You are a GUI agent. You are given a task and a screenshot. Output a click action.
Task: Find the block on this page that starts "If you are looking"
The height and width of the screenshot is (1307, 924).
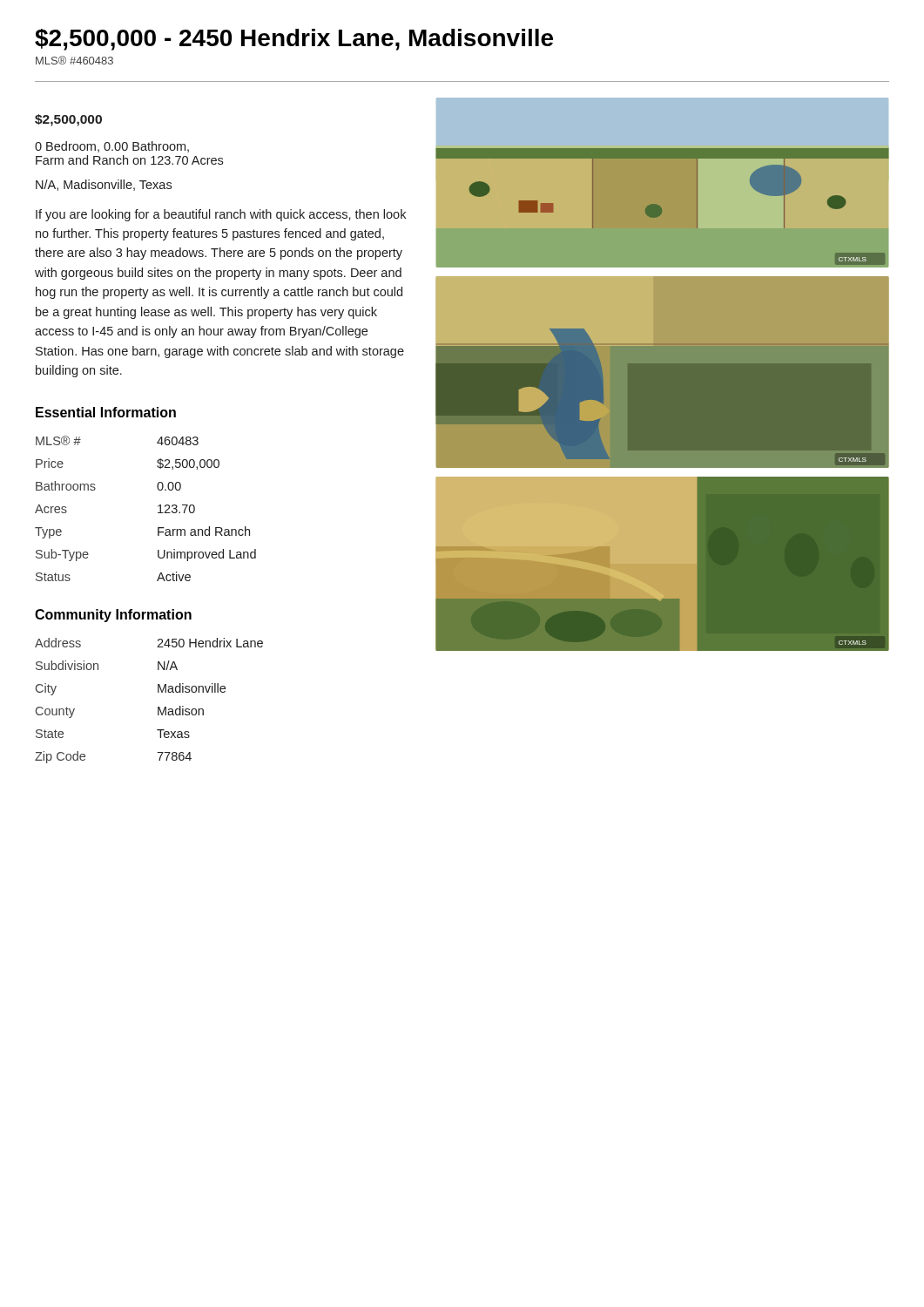click(222, 292)
